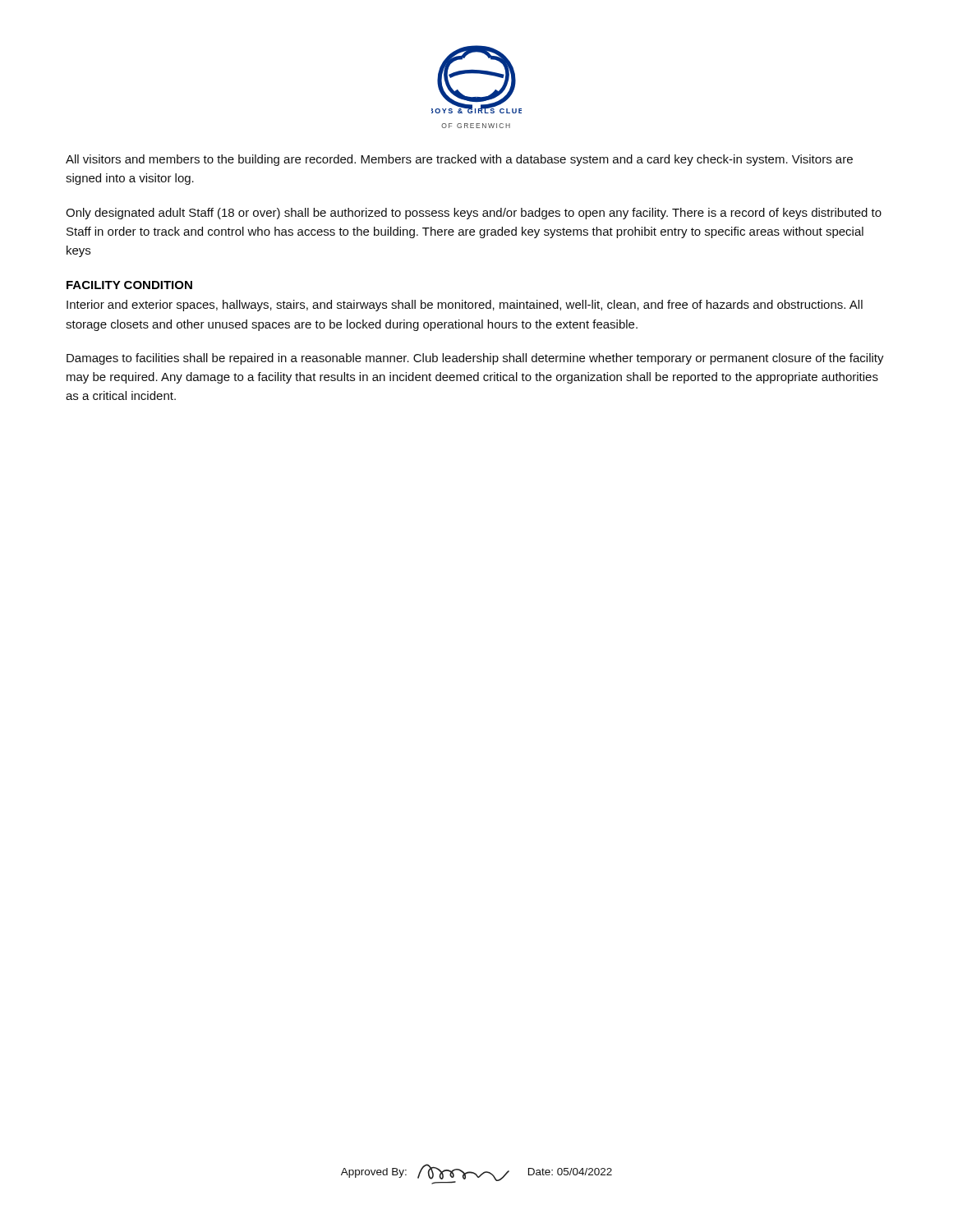
Task: Select the text block containing "All visitors and members to the building are"
Action: [x=459, y=168]
